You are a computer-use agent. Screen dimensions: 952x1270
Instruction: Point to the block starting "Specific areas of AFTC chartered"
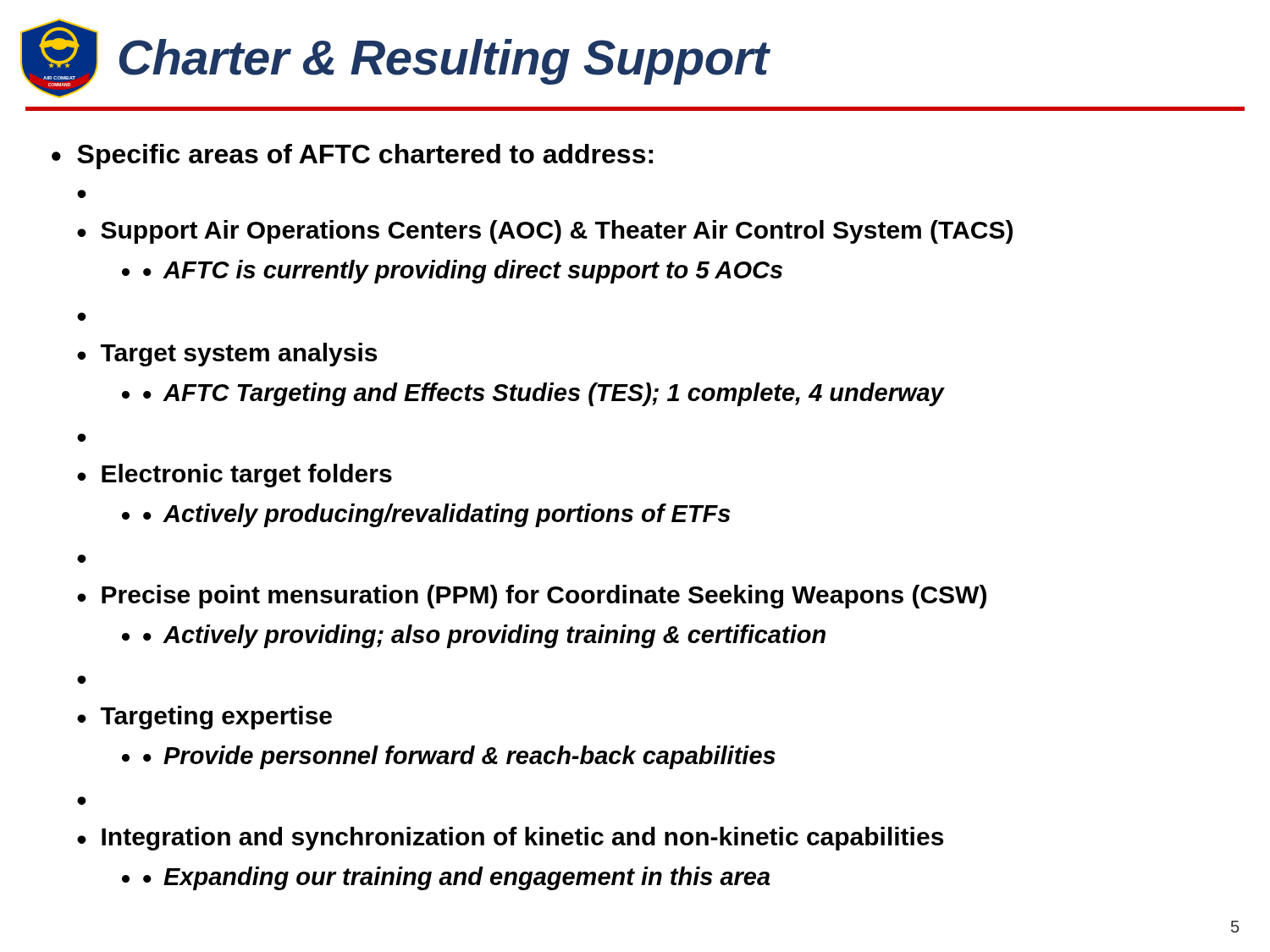coord(648,521)
